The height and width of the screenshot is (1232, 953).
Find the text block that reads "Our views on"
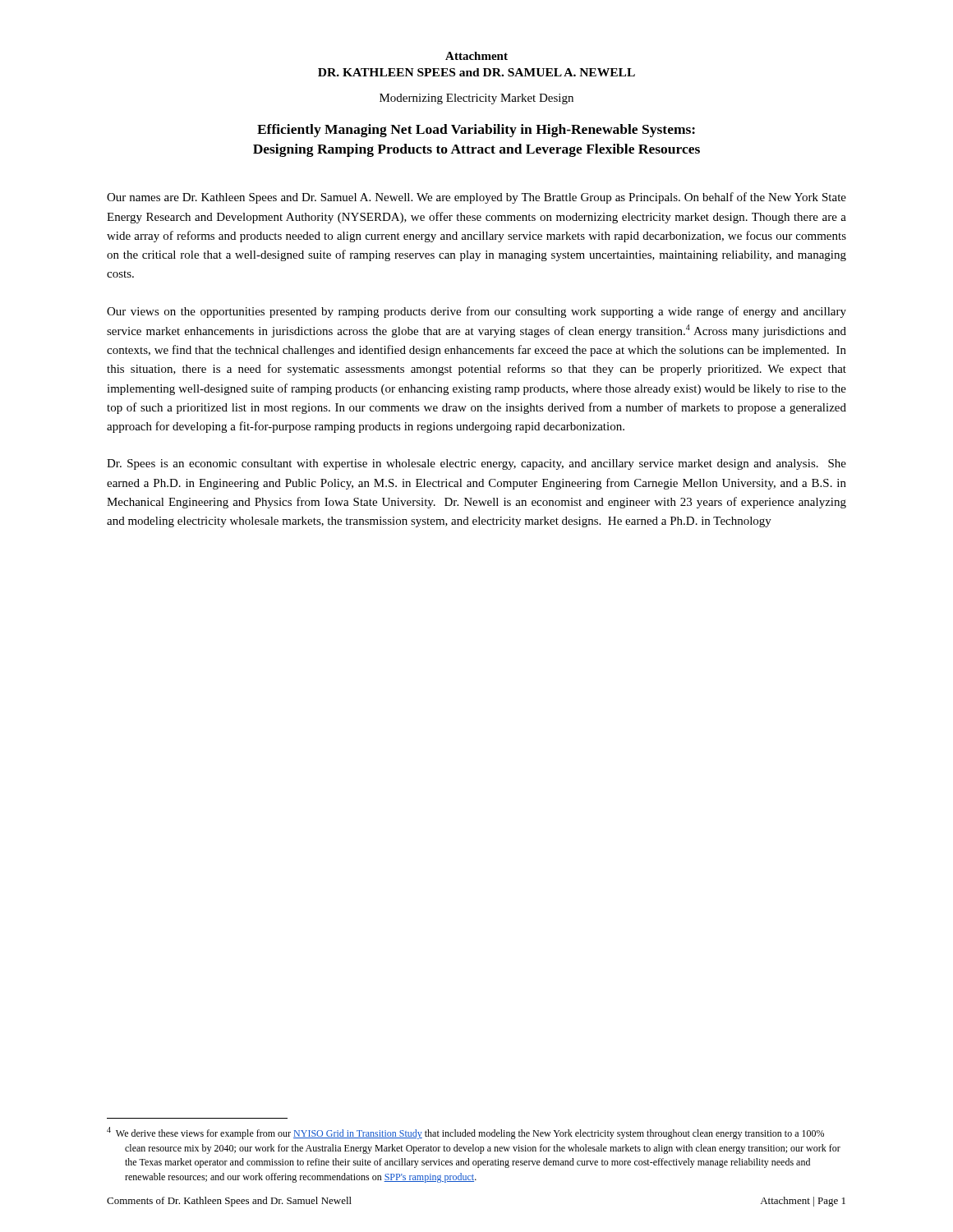(476, 369)
